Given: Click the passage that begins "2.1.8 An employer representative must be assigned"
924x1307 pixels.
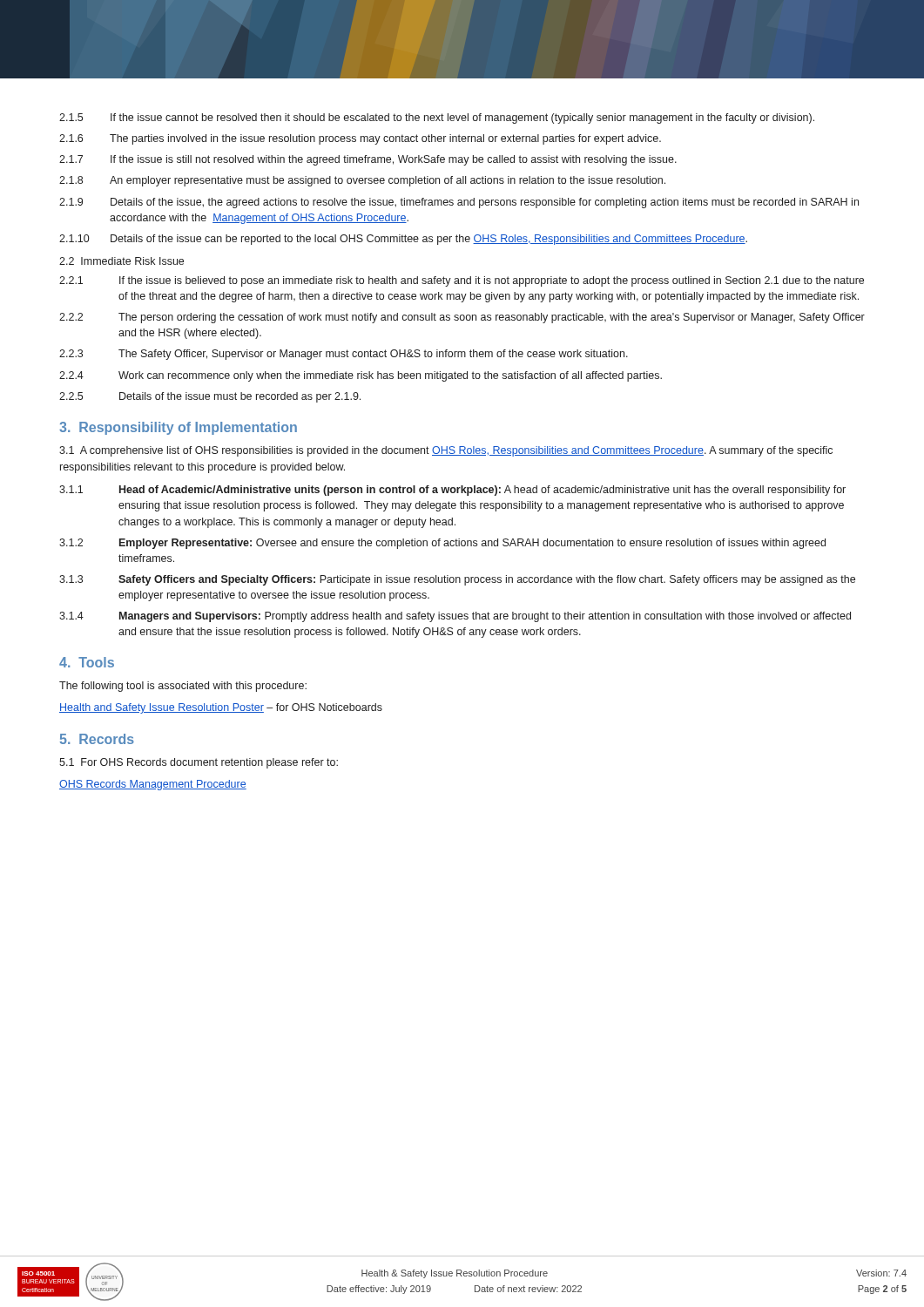Looking at the screenshot, I should [462, 181].
